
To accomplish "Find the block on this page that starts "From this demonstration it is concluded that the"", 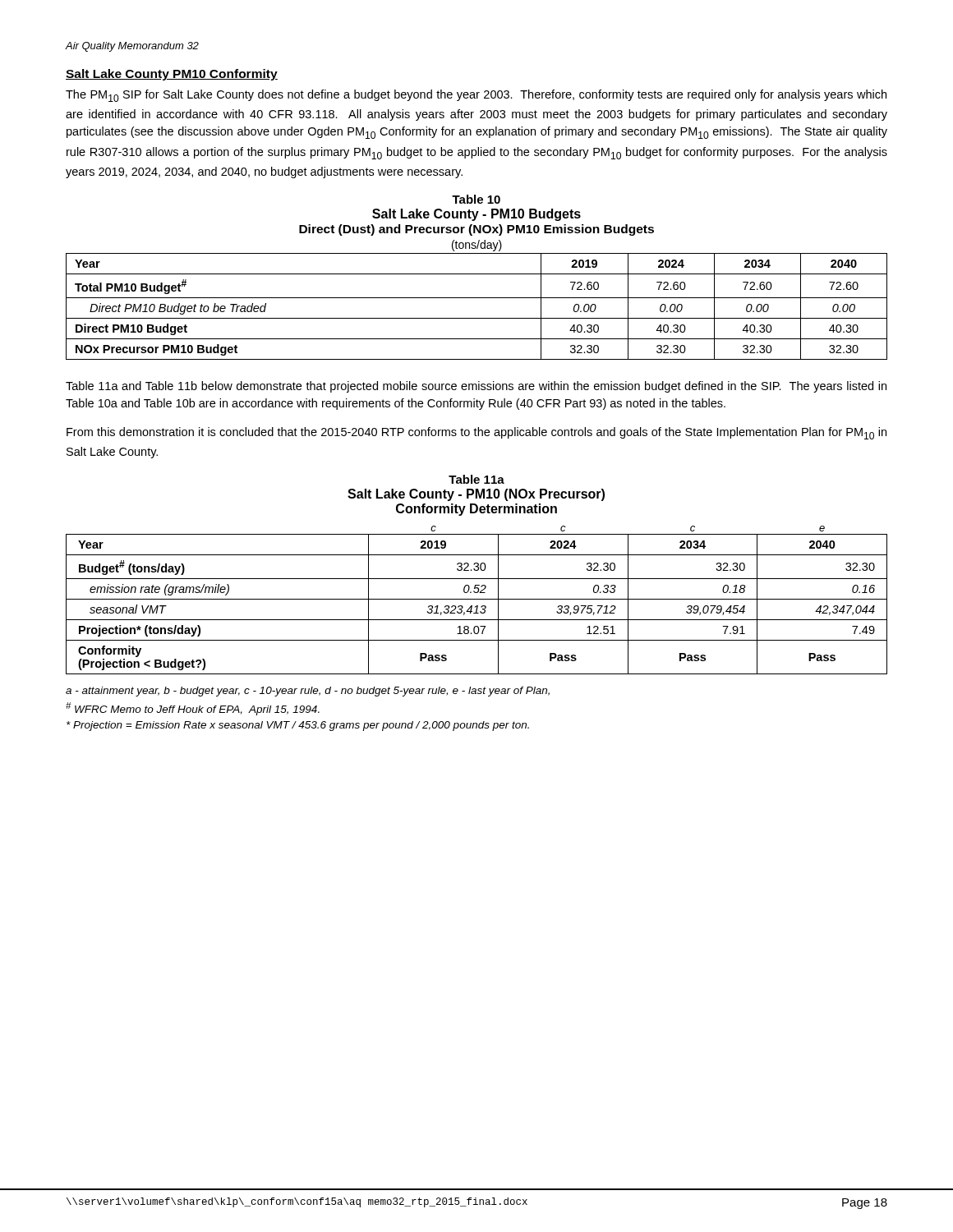I will pos(476,442).
